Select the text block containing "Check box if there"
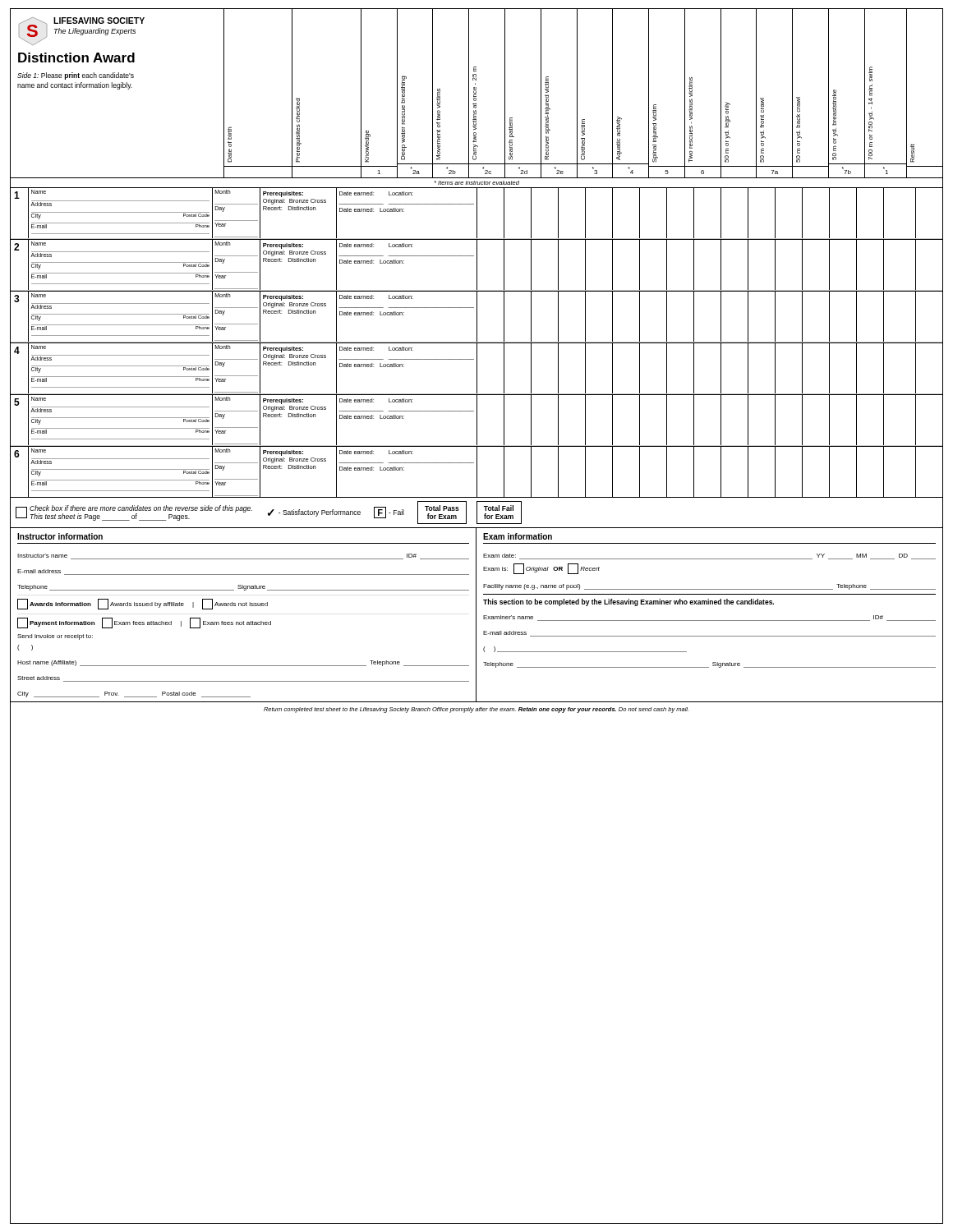The image size is (953, 1232). (268, 512)
